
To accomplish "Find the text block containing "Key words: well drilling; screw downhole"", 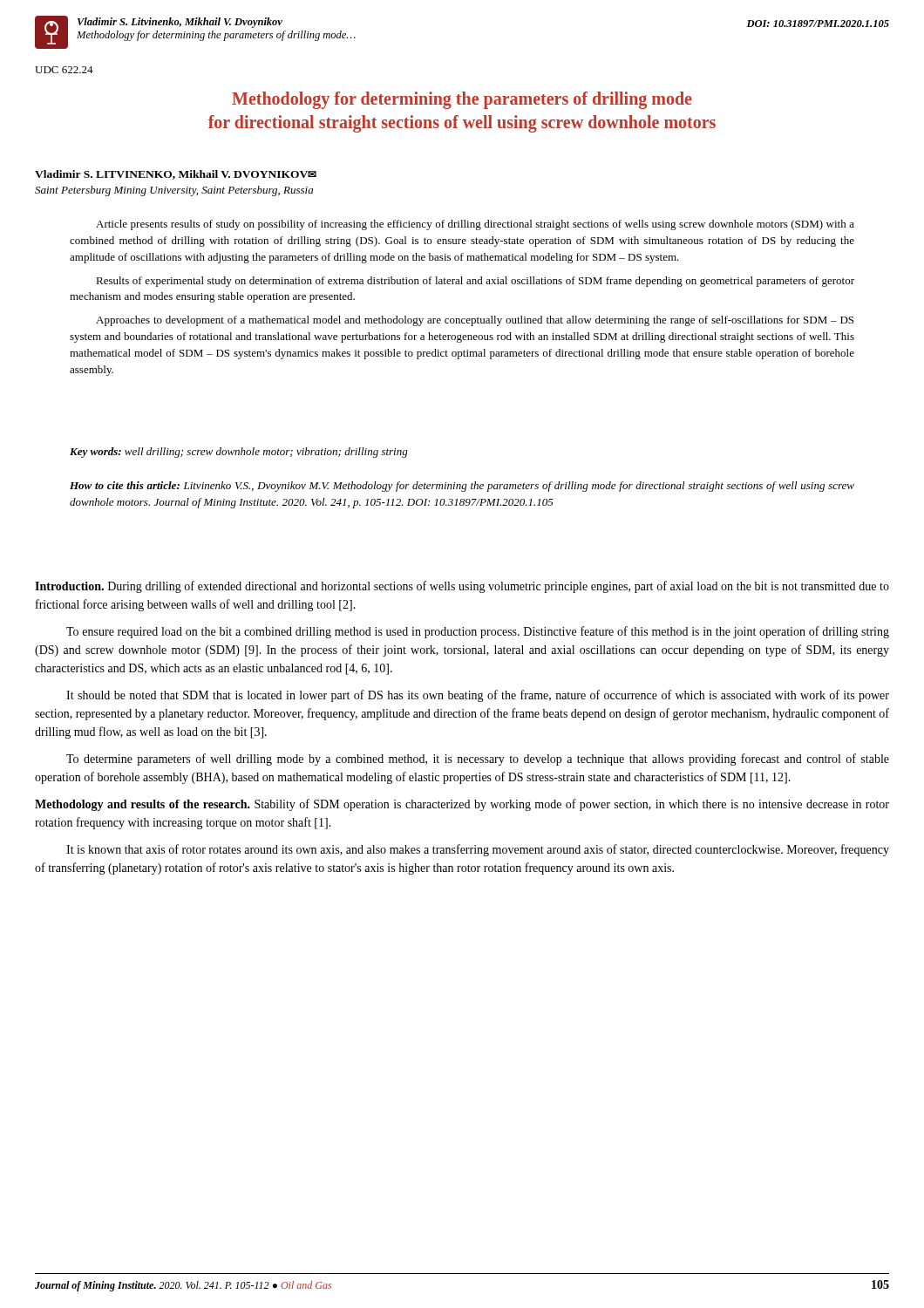I will 239,453.
